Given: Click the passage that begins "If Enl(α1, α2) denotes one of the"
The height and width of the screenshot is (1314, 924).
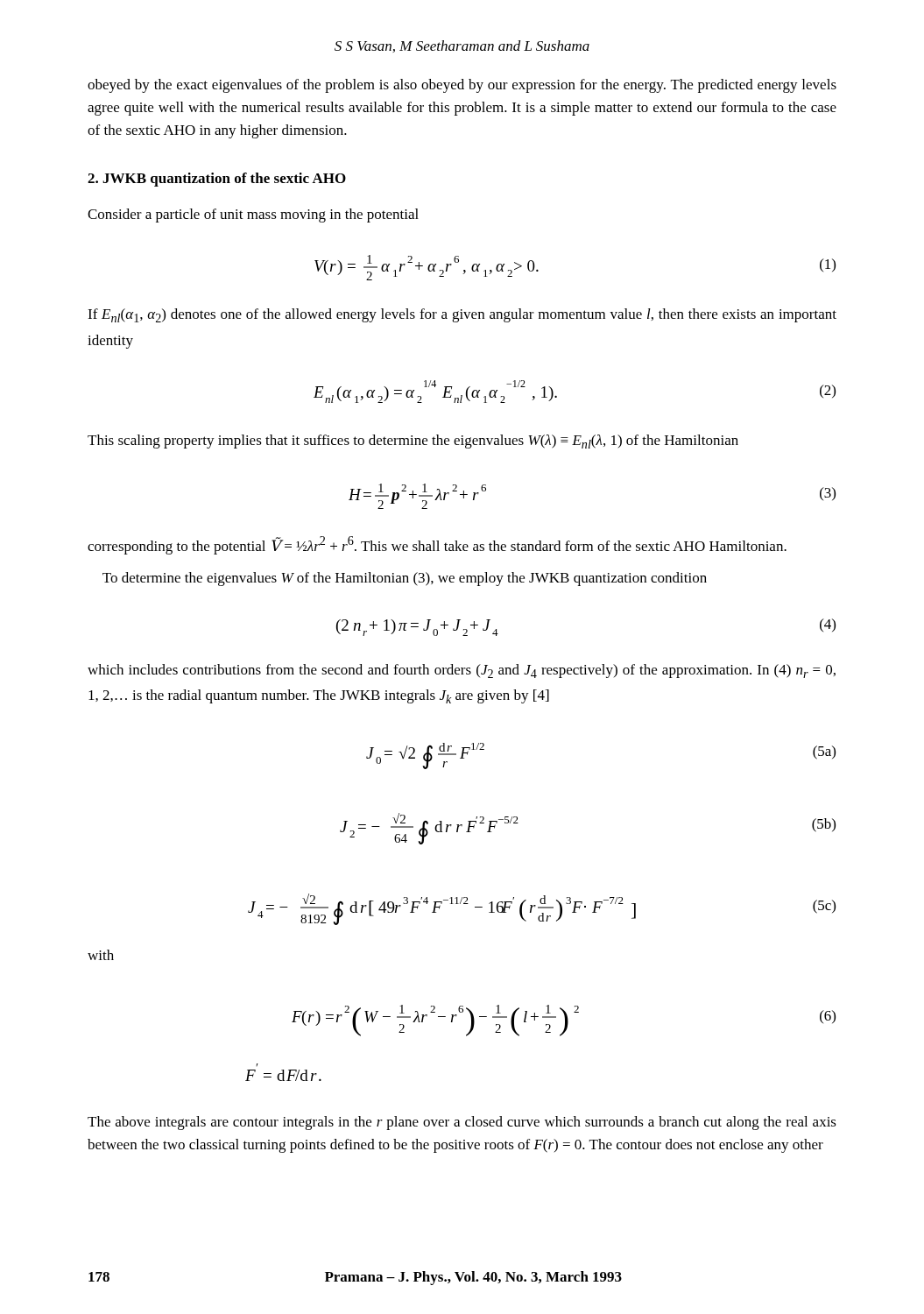Looking at the screenshot, I should pos(462,327).
